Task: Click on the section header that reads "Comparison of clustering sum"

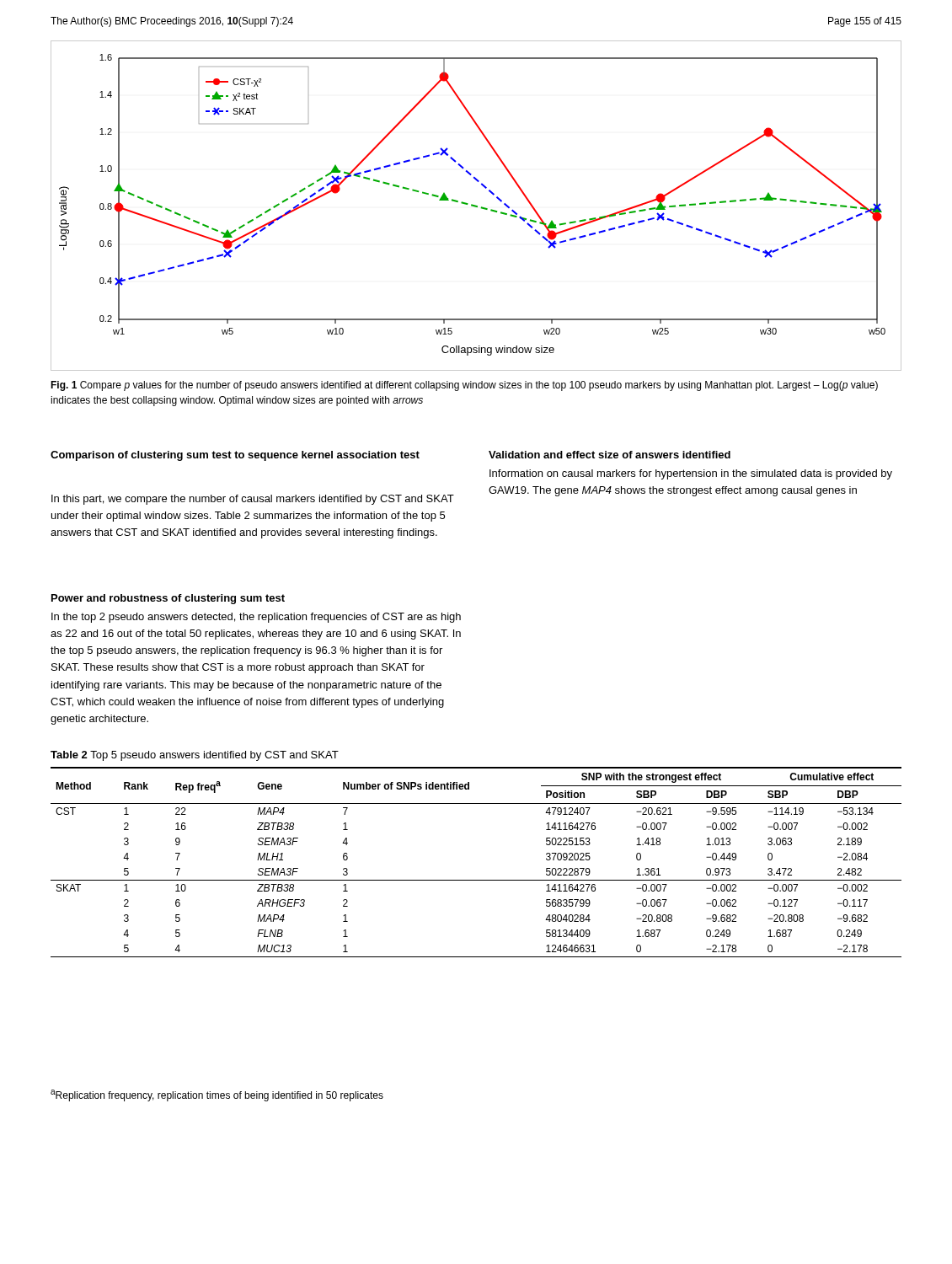Action: click(x=235, y=455)
